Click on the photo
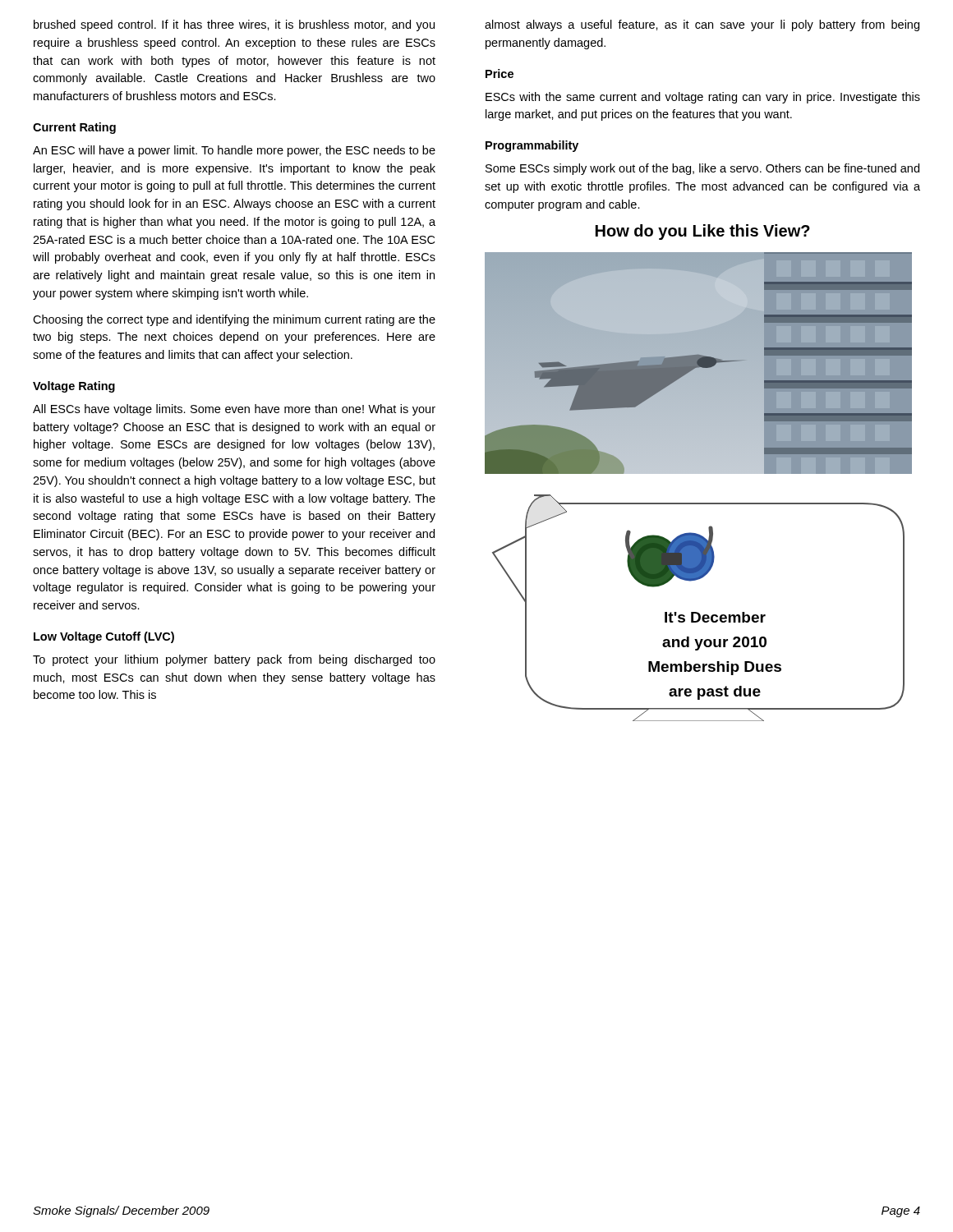This screenshot has height=1232, width=953. [698, 363]
